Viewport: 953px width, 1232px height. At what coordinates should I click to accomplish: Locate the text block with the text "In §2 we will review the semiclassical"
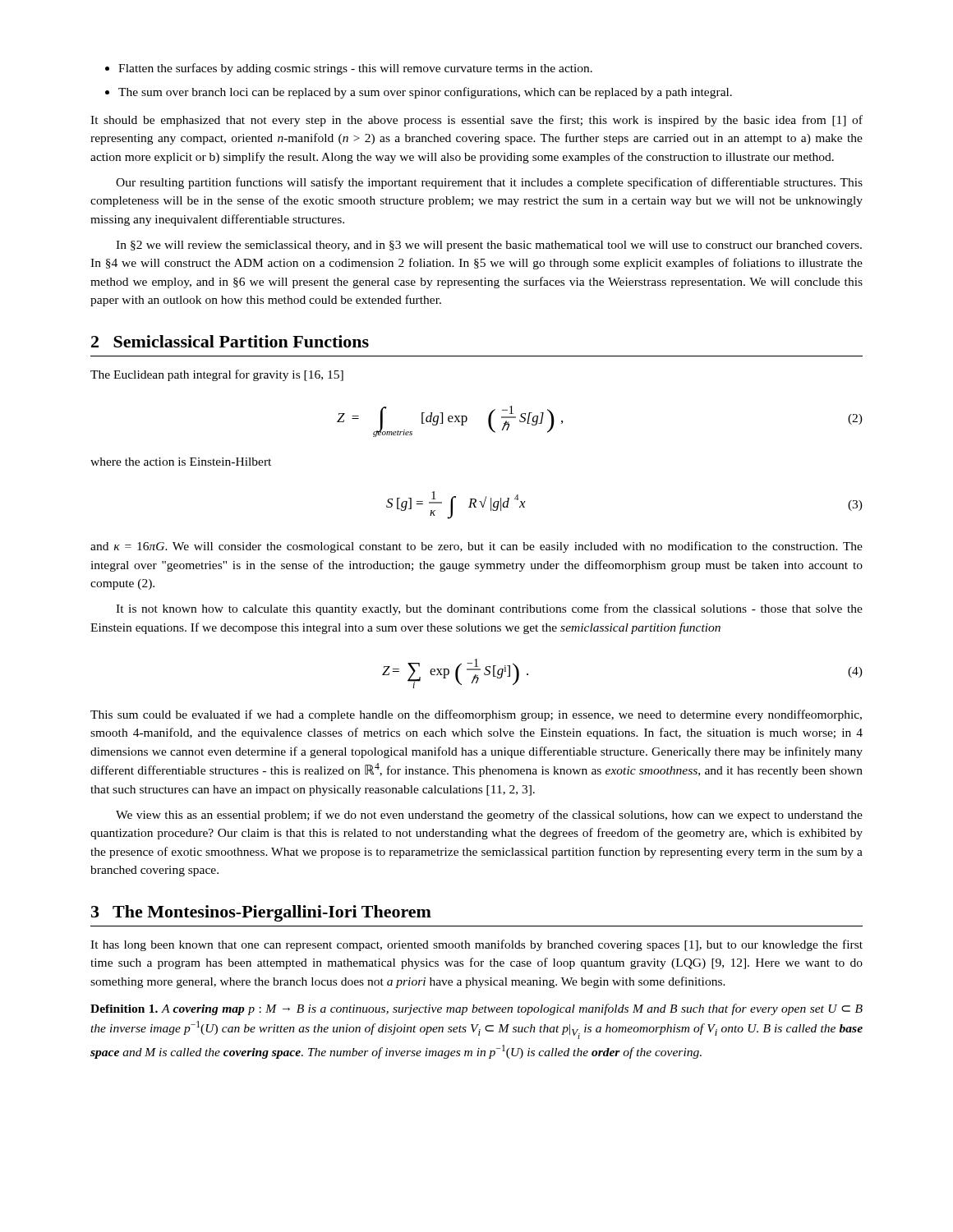click(476, 272)
